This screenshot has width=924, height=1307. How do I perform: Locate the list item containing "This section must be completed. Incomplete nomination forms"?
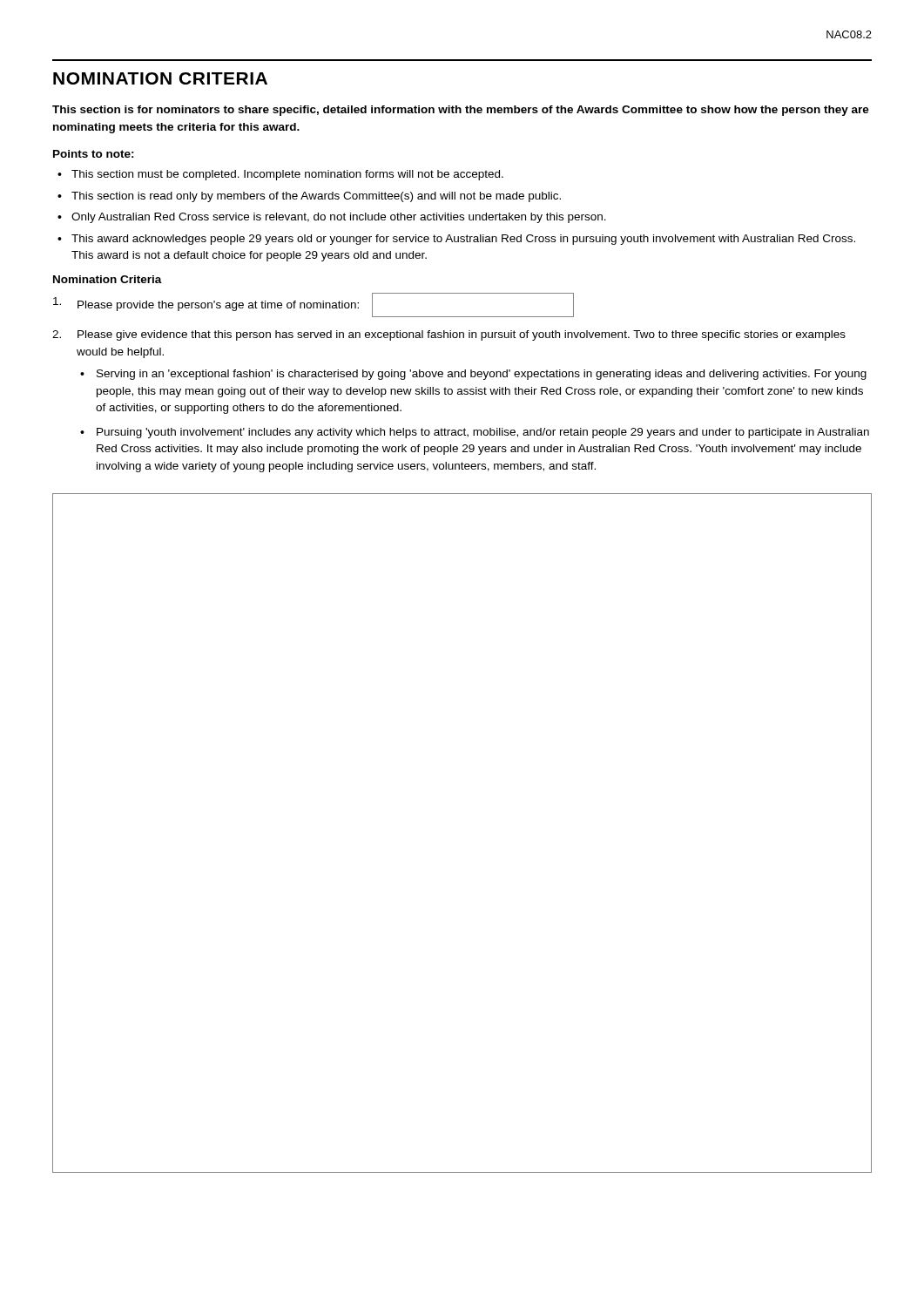click(288, 174)
